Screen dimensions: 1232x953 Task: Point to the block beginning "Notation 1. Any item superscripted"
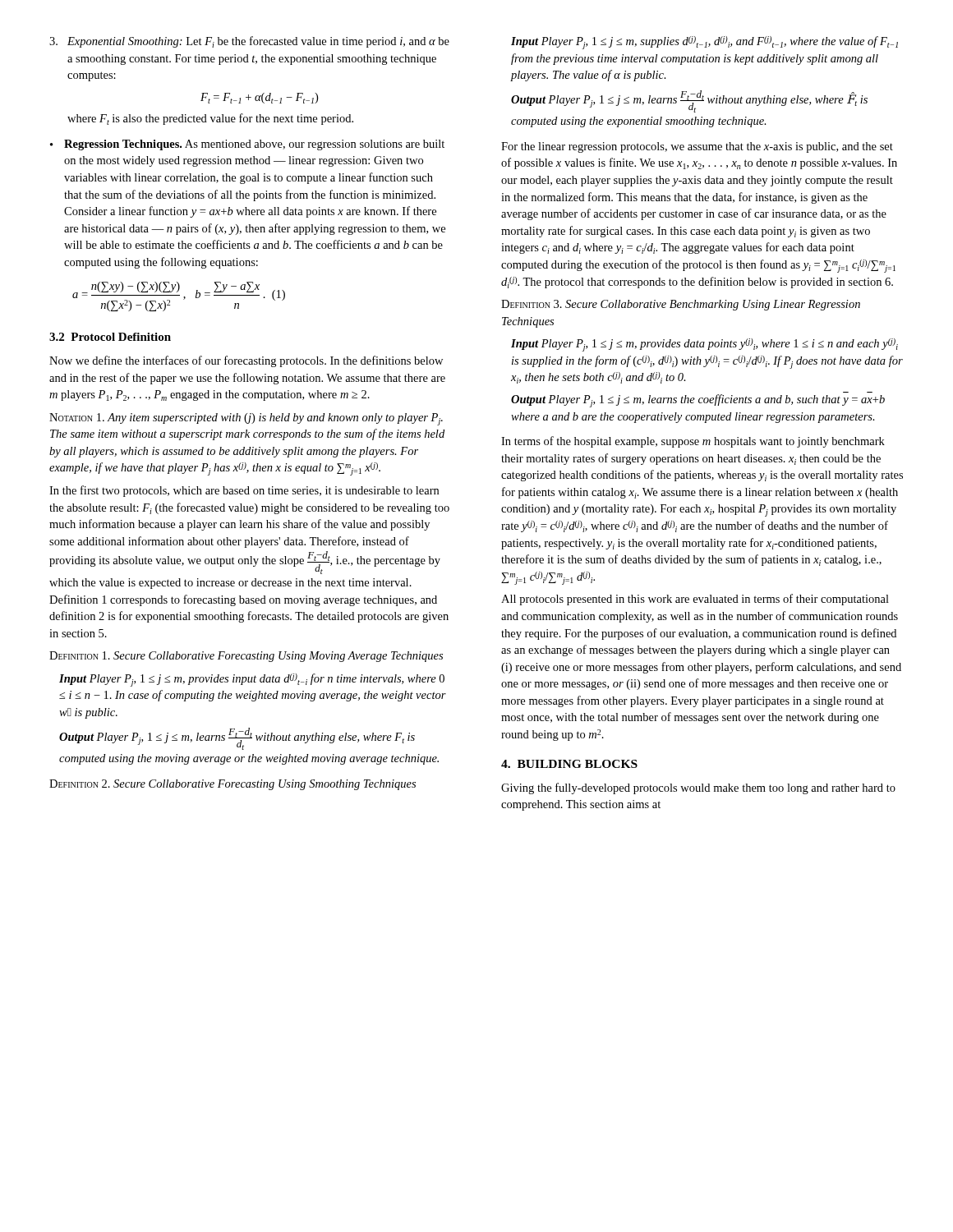(247, 443)
